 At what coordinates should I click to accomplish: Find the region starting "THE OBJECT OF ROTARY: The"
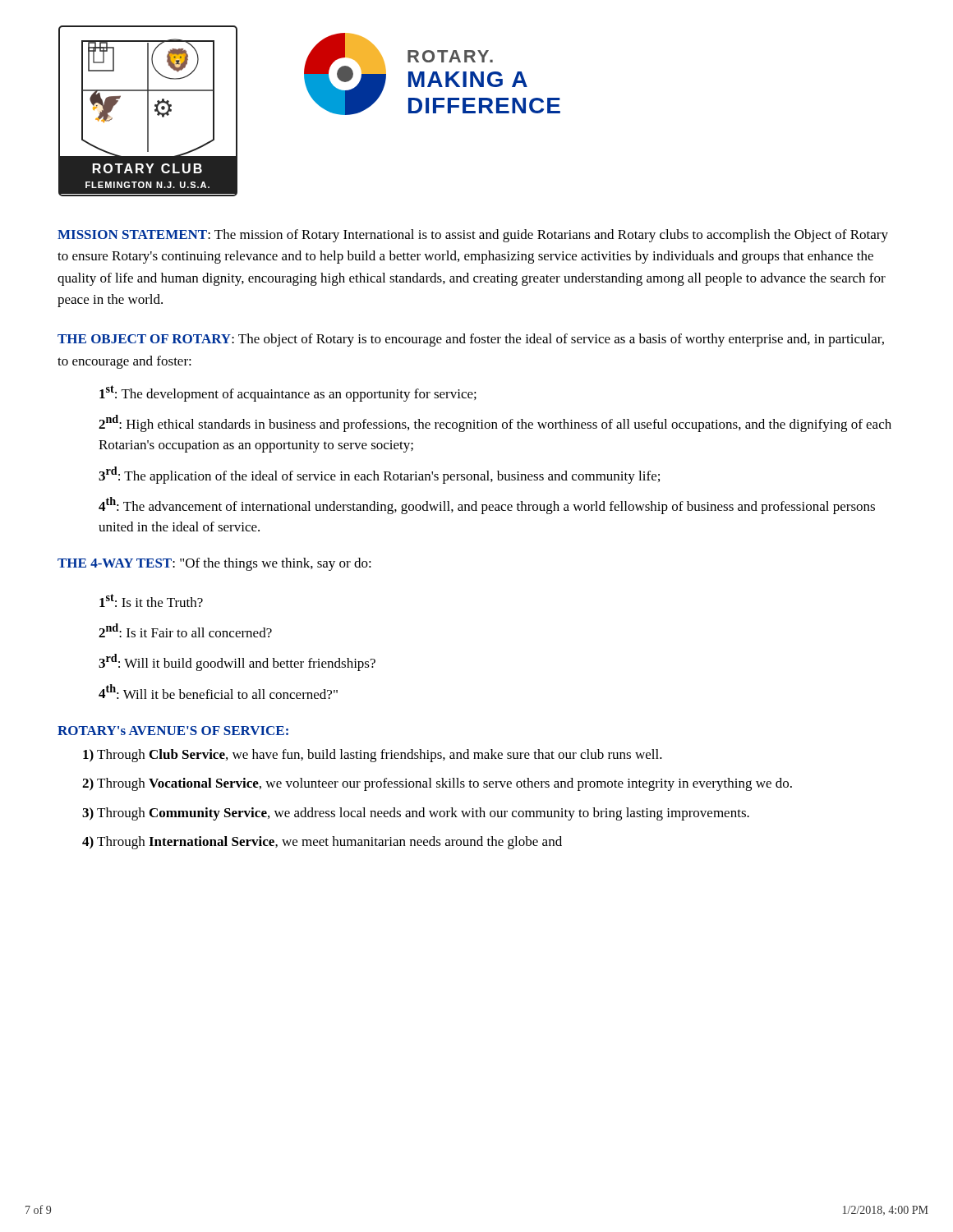point(471,350)
